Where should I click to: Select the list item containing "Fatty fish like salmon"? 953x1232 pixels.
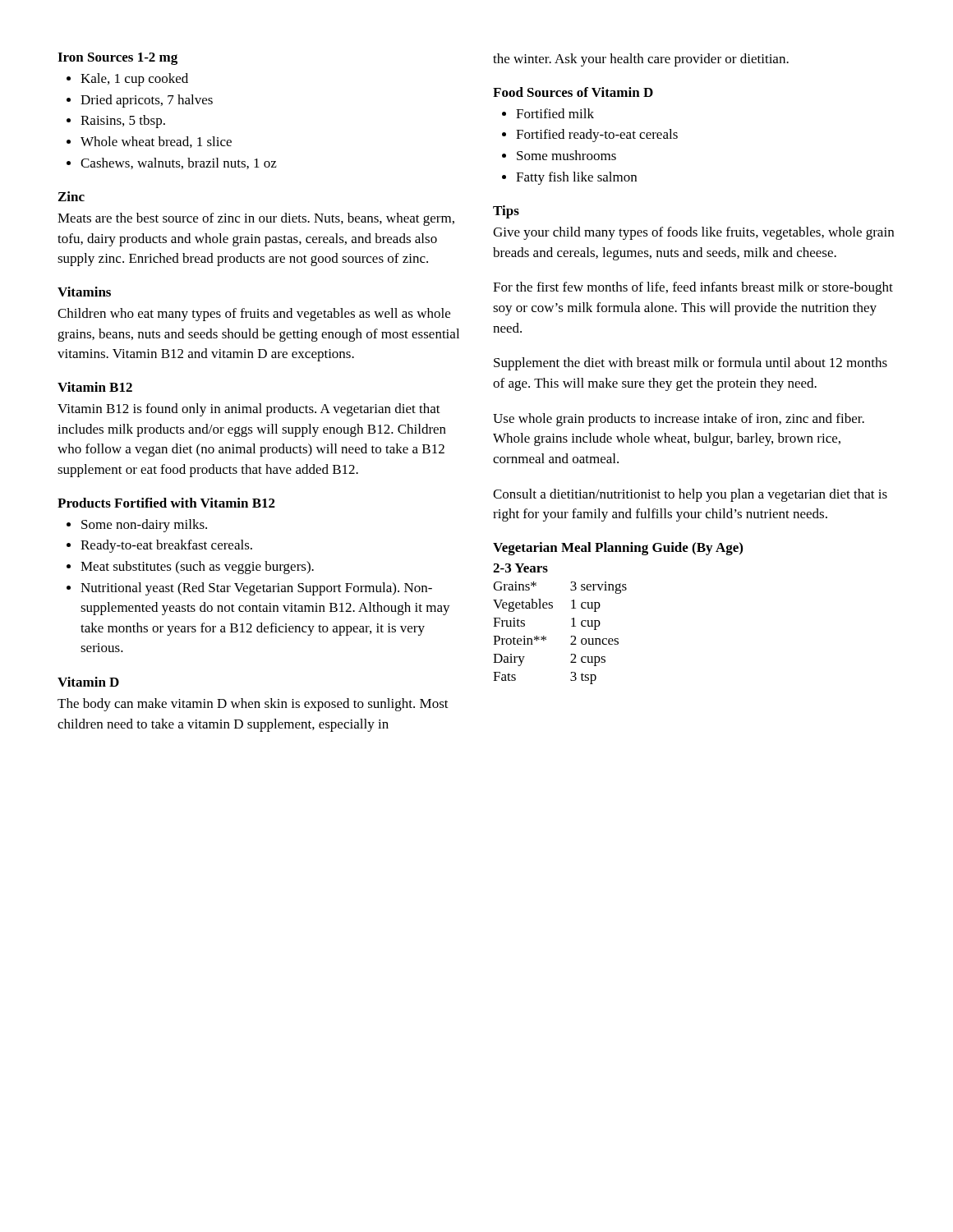pos(576,178)
